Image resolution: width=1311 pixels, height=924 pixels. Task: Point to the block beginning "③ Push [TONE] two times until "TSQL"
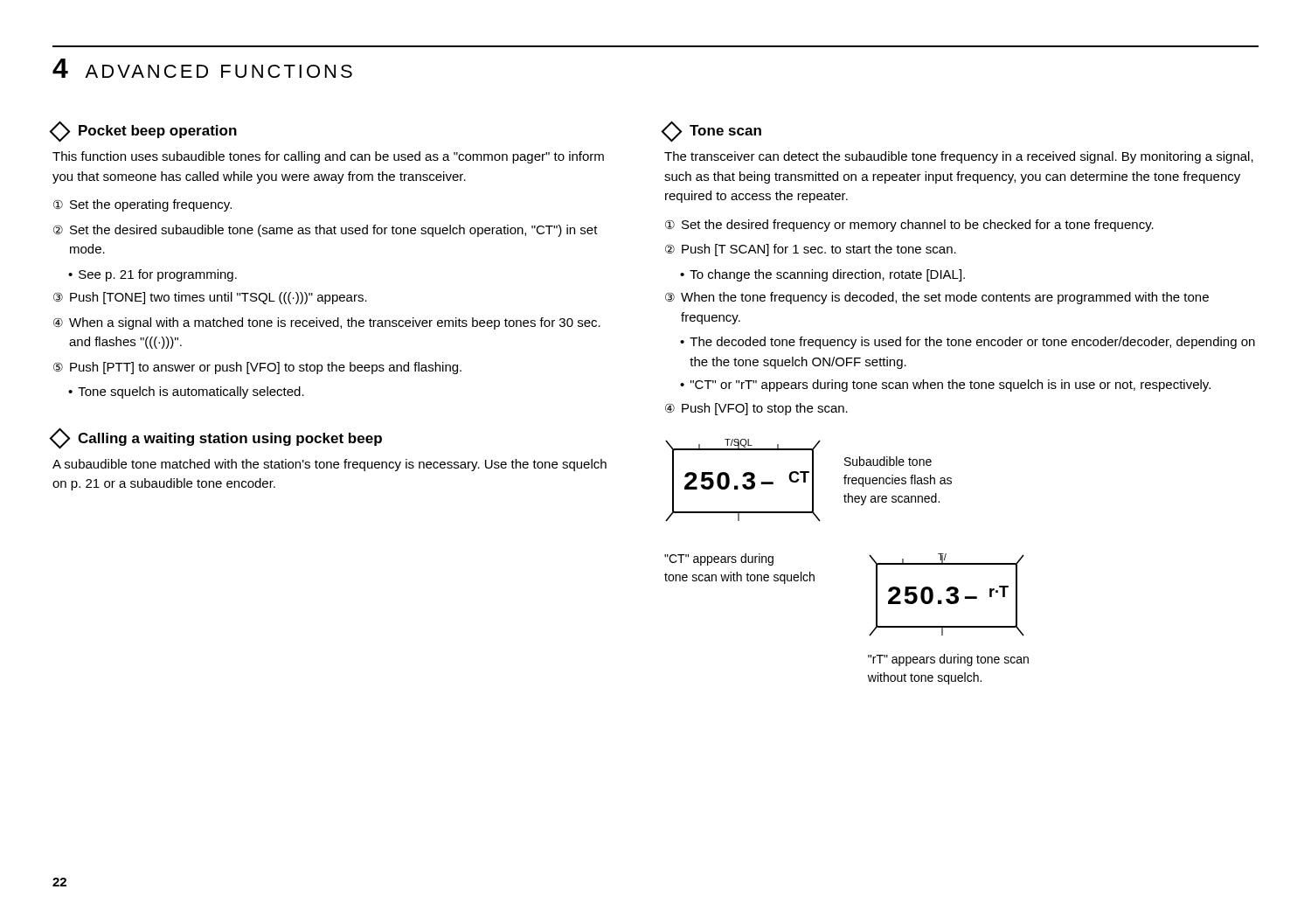(332, 297)
